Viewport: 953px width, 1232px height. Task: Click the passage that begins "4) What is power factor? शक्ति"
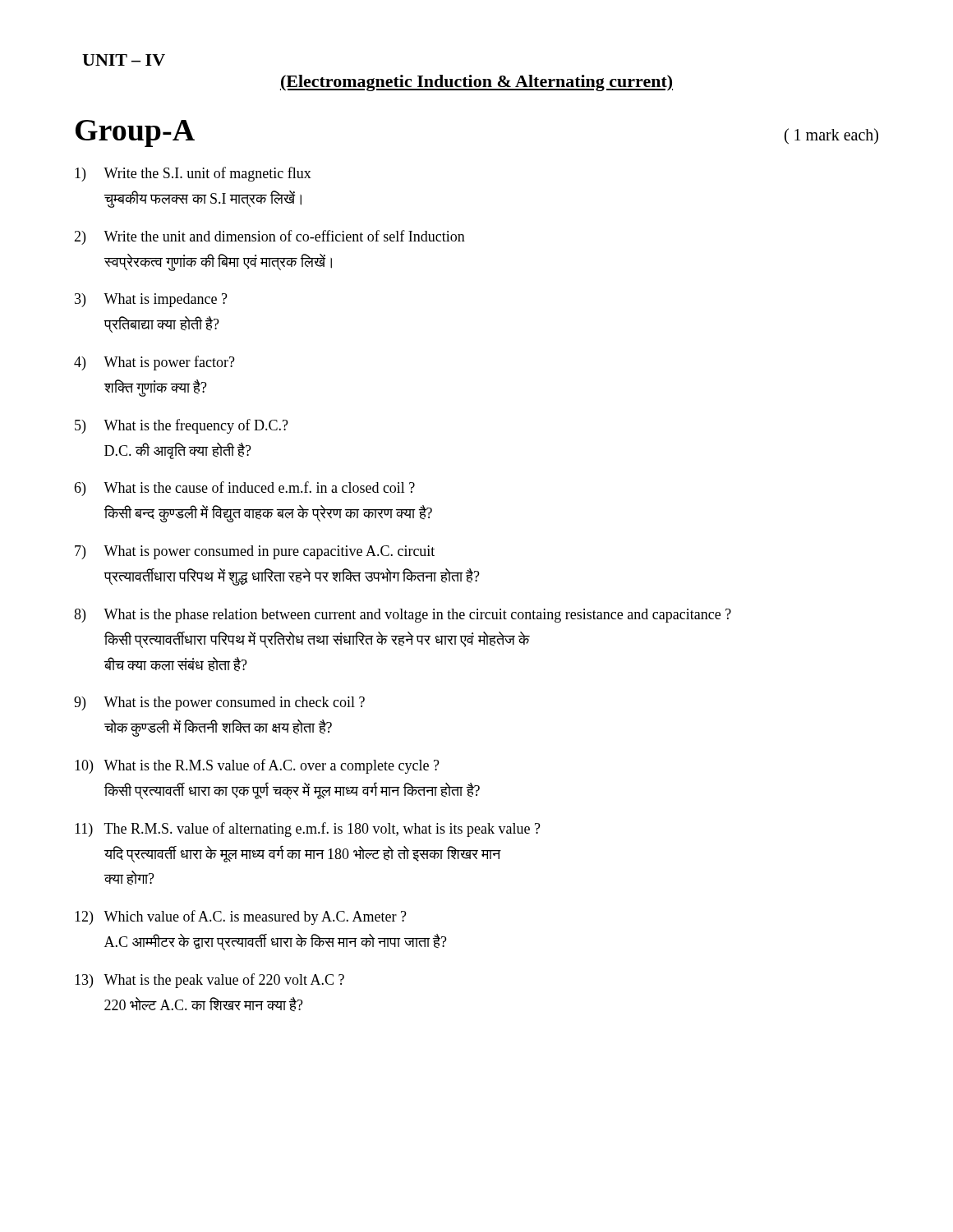tap(154, 363)
